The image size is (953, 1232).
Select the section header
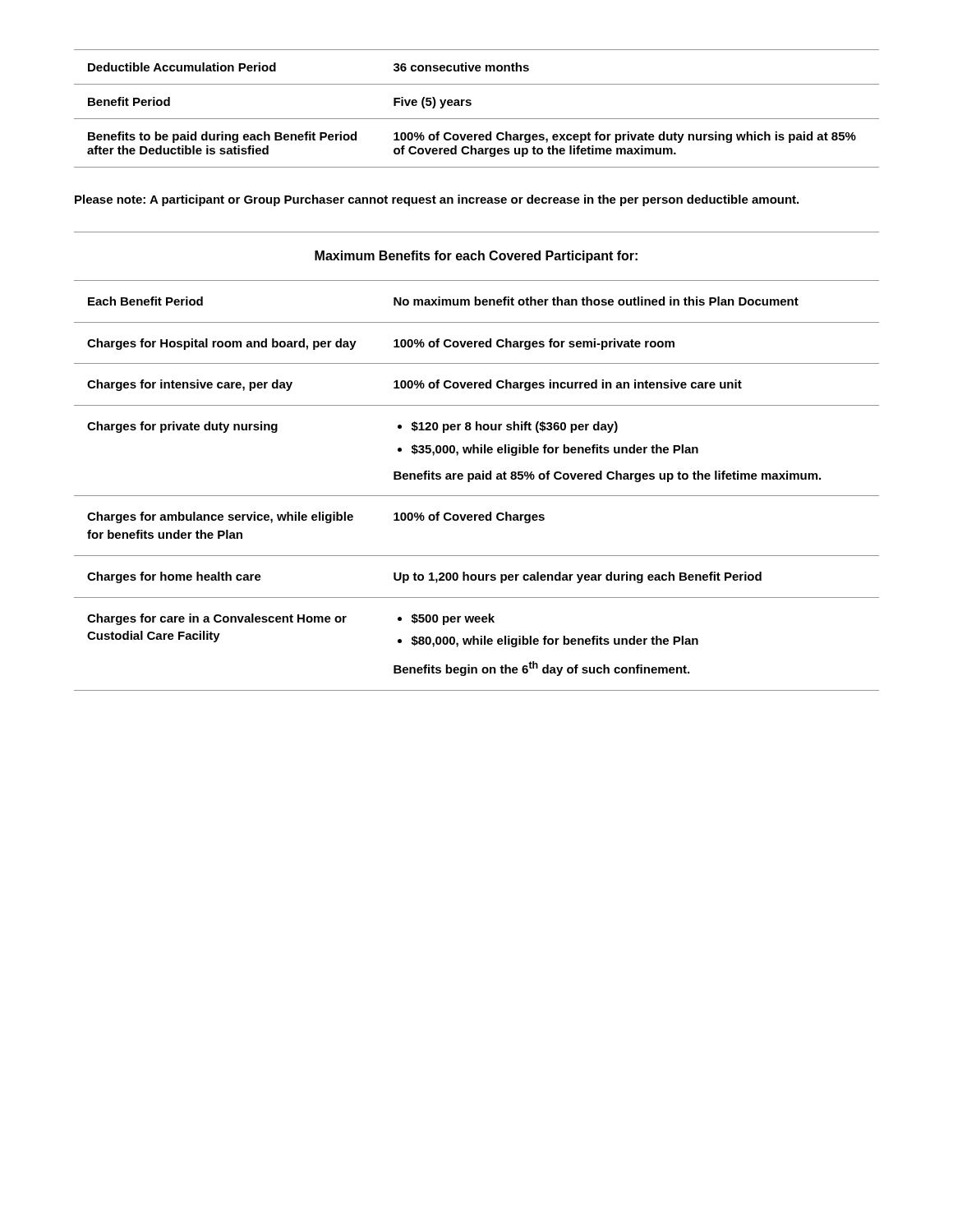click(x=476, y=256)
